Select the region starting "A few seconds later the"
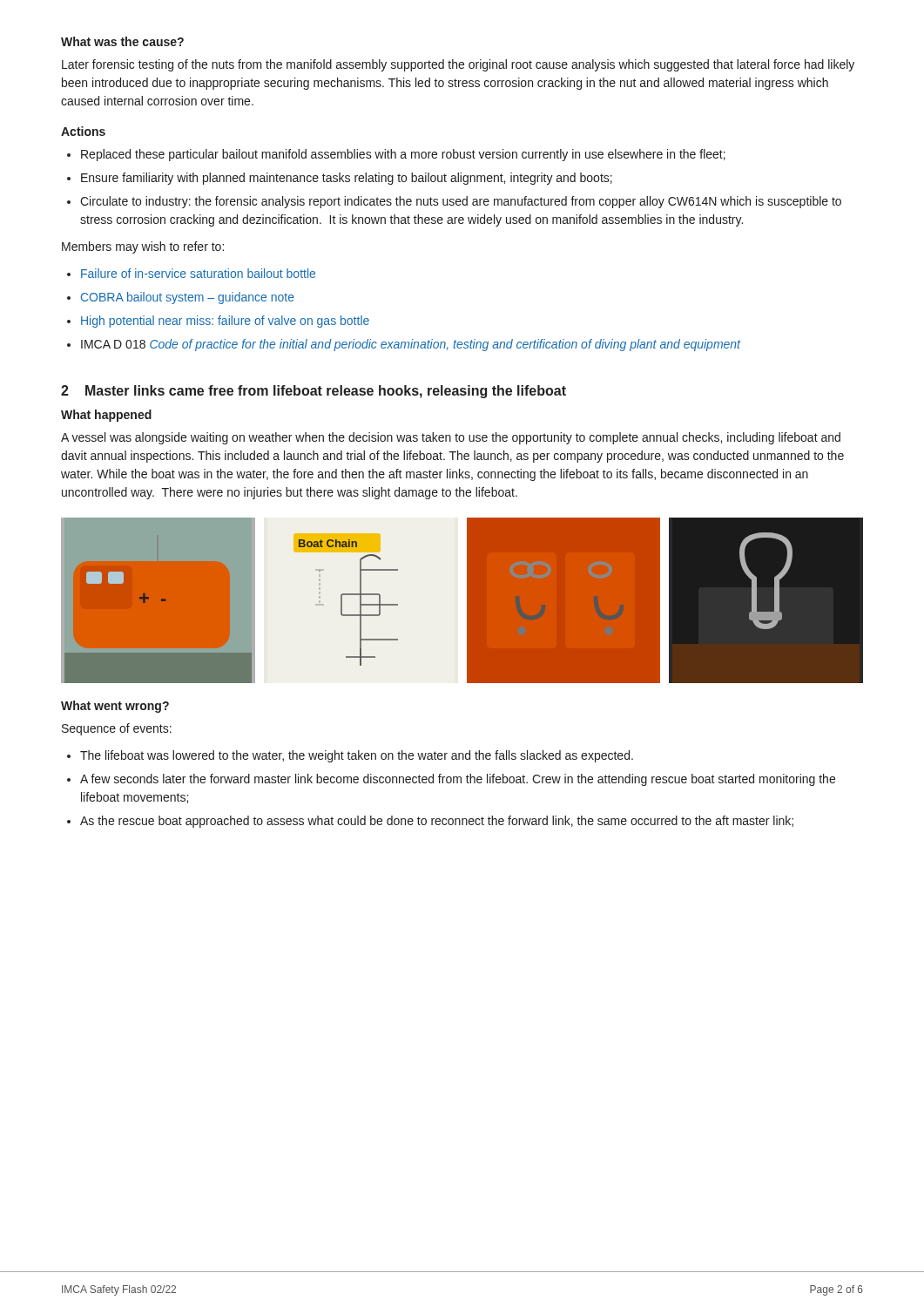This screenshot has width=924, height=1307. coord(458,788)
